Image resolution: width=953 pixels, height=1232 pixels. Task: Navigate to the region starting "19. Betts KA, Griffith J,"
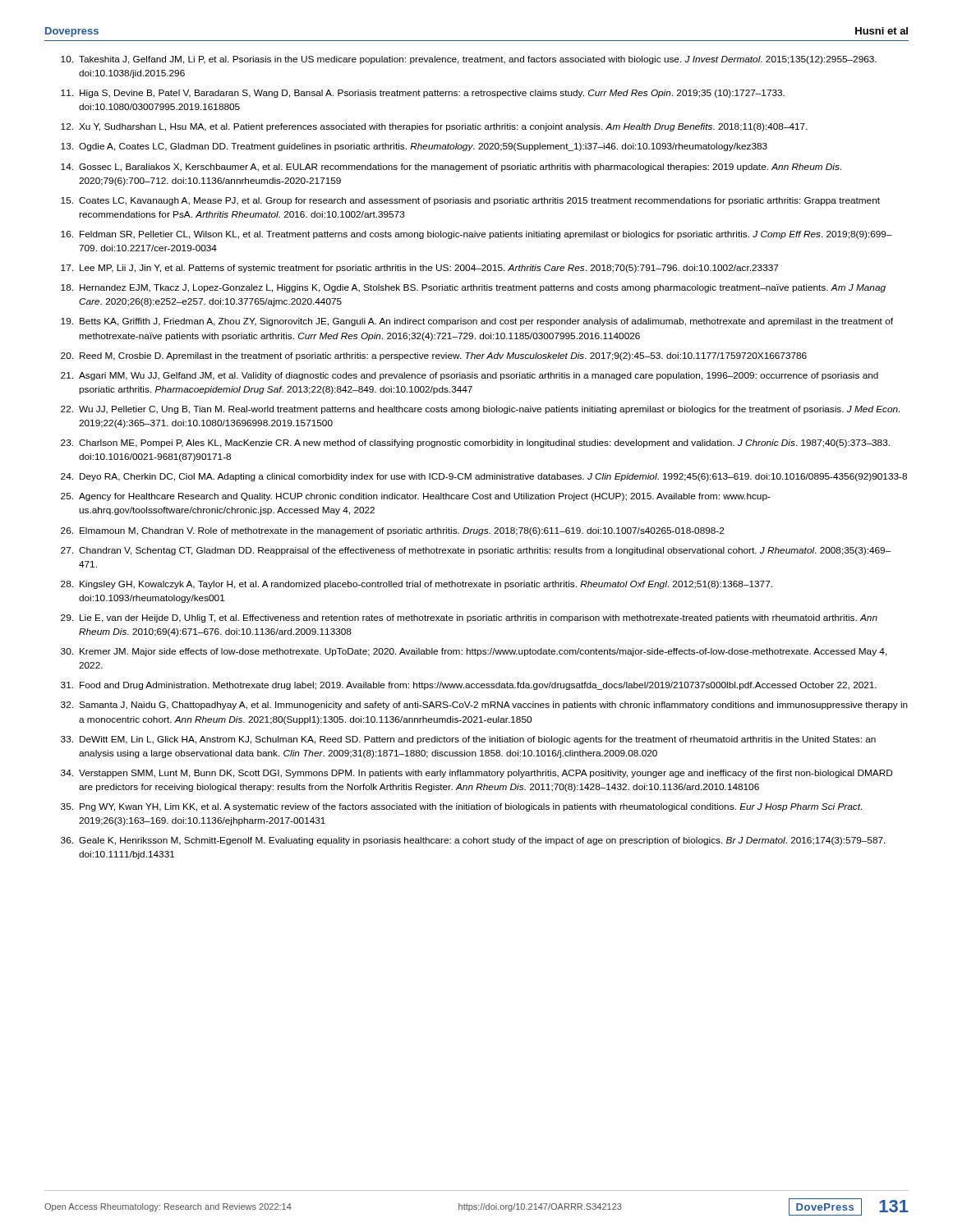(x=476, y=329)
